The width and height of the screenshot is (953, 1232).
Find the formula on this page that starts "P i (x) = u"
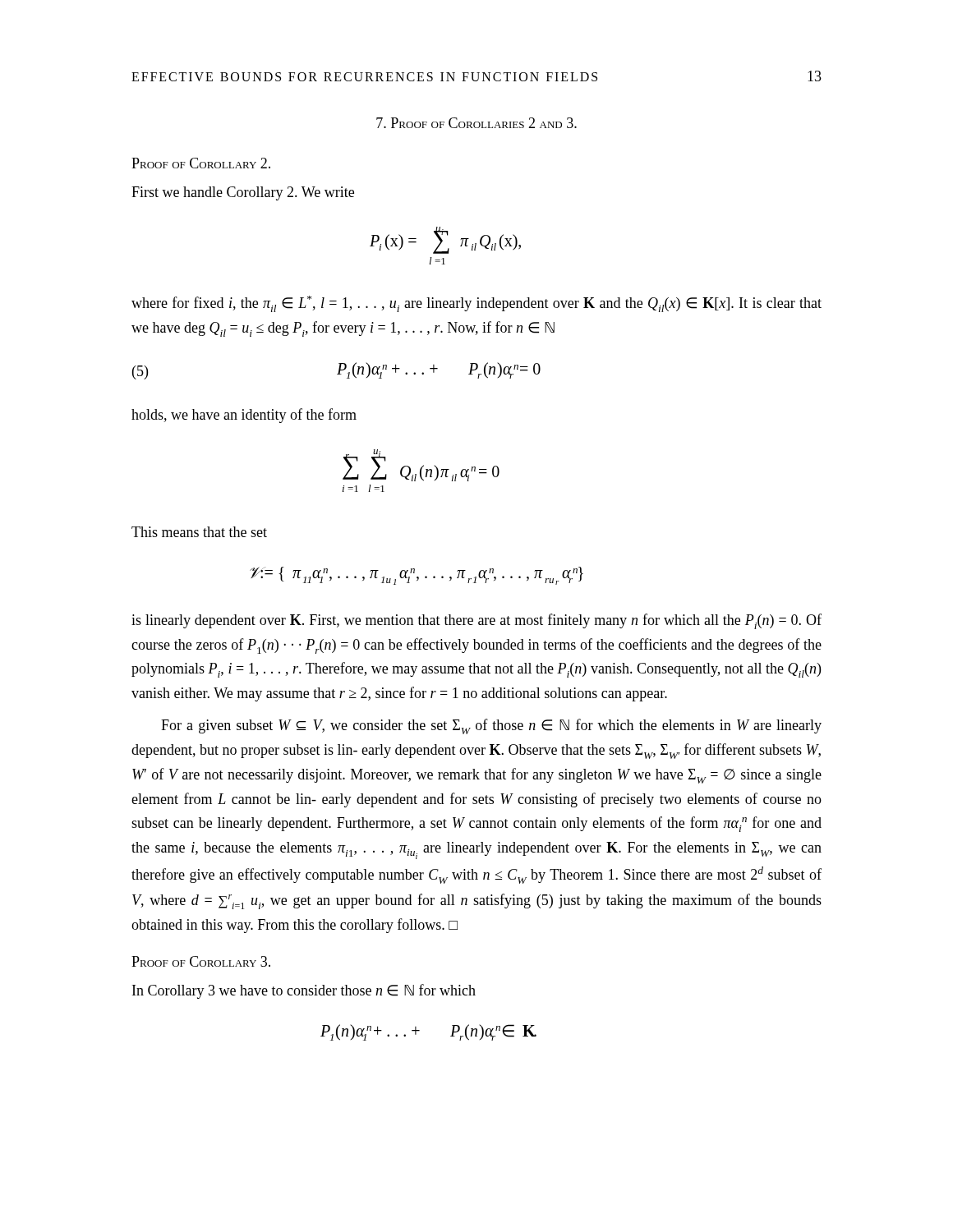[x=476, y=242]
